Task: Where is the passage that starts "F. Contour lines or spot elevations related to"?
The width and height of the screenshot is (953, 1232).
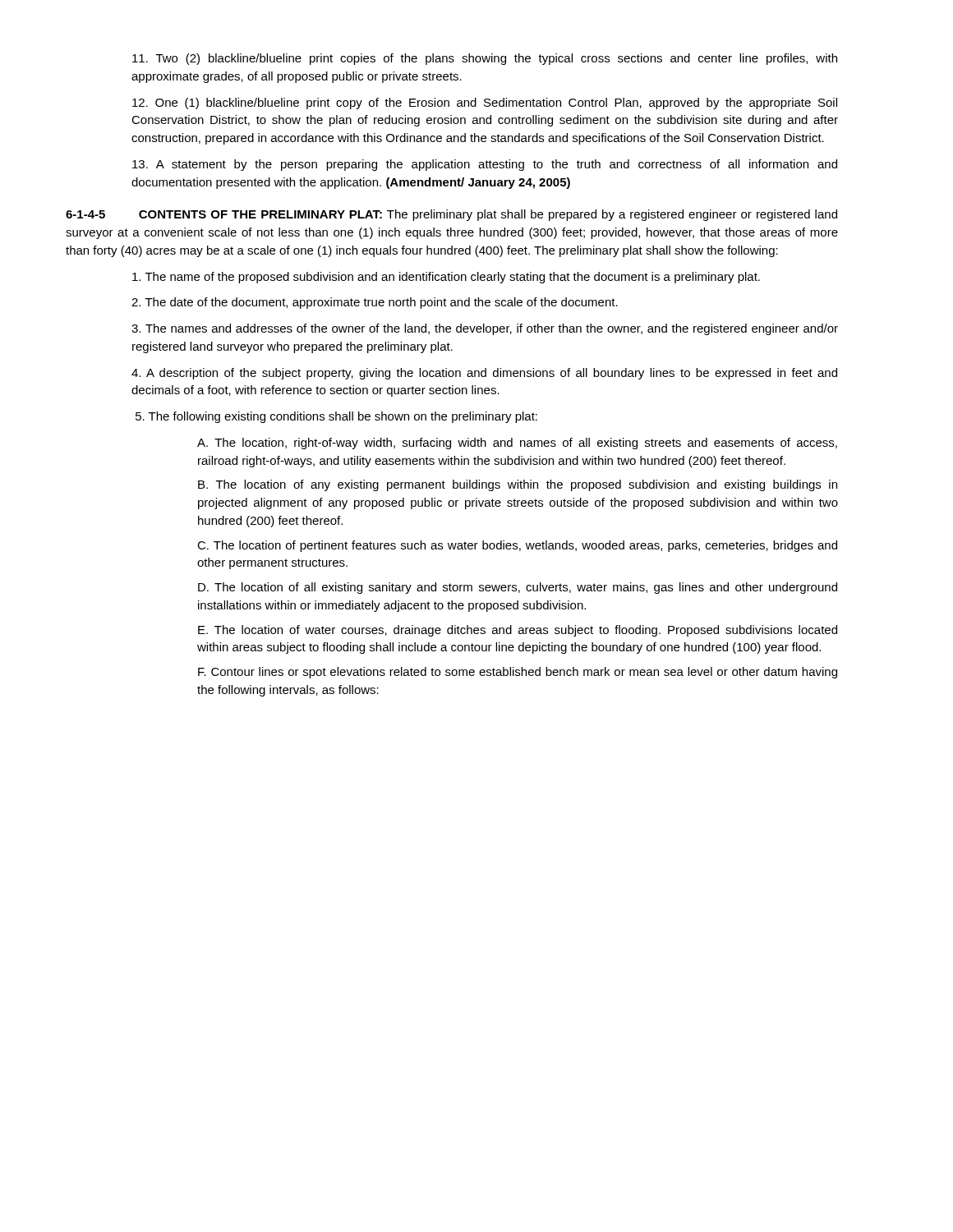Action: tap(518, 680)
